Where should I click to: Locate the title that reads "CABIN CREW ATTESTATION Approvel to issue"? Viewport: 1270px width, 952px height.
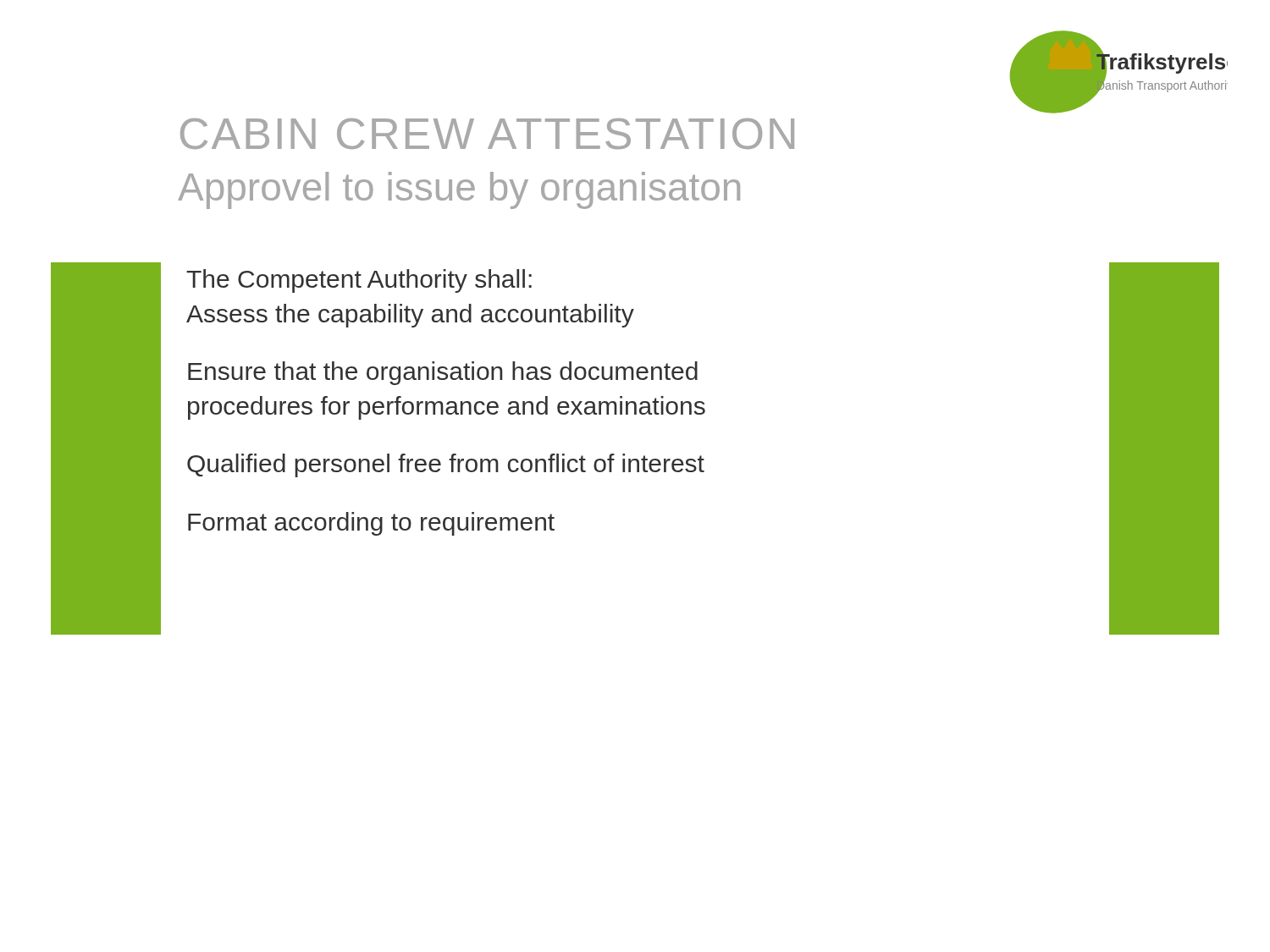[622, 160]
